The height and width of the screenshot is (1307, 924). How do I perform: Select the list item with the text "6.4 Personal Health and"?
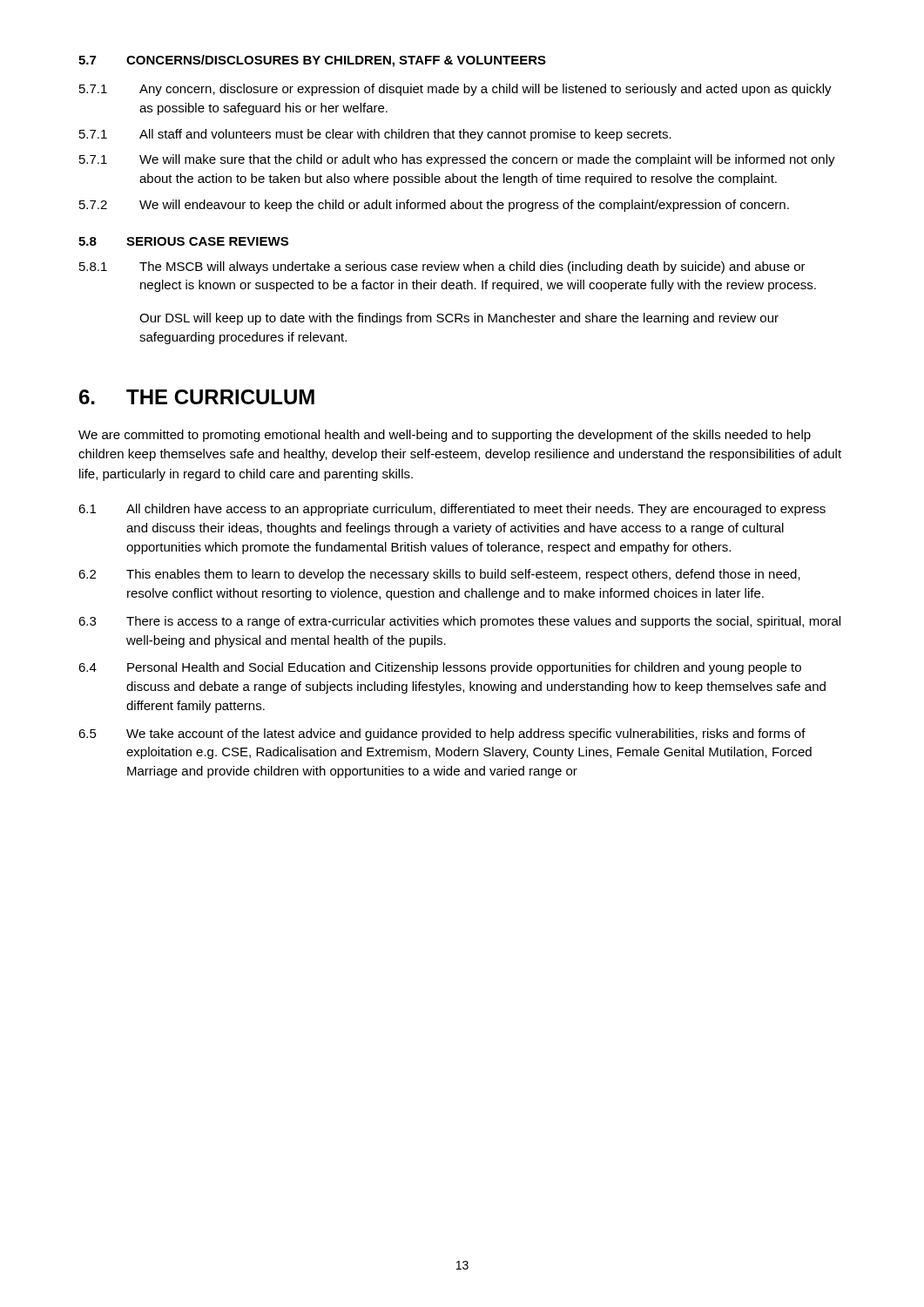click(x=462, y=687)
